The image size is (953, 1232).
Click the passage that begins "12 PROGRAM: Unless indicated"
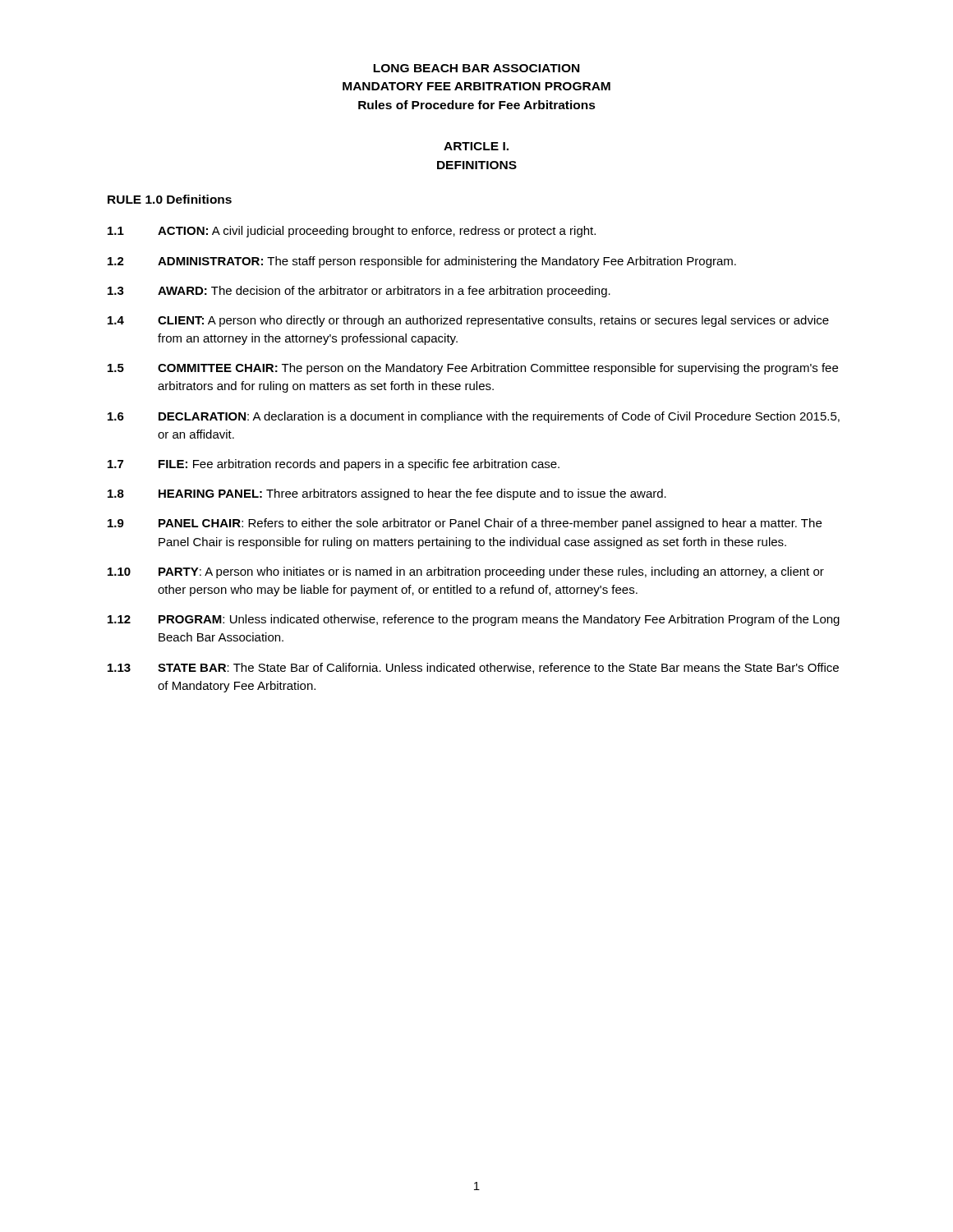(x=476, y=629)
